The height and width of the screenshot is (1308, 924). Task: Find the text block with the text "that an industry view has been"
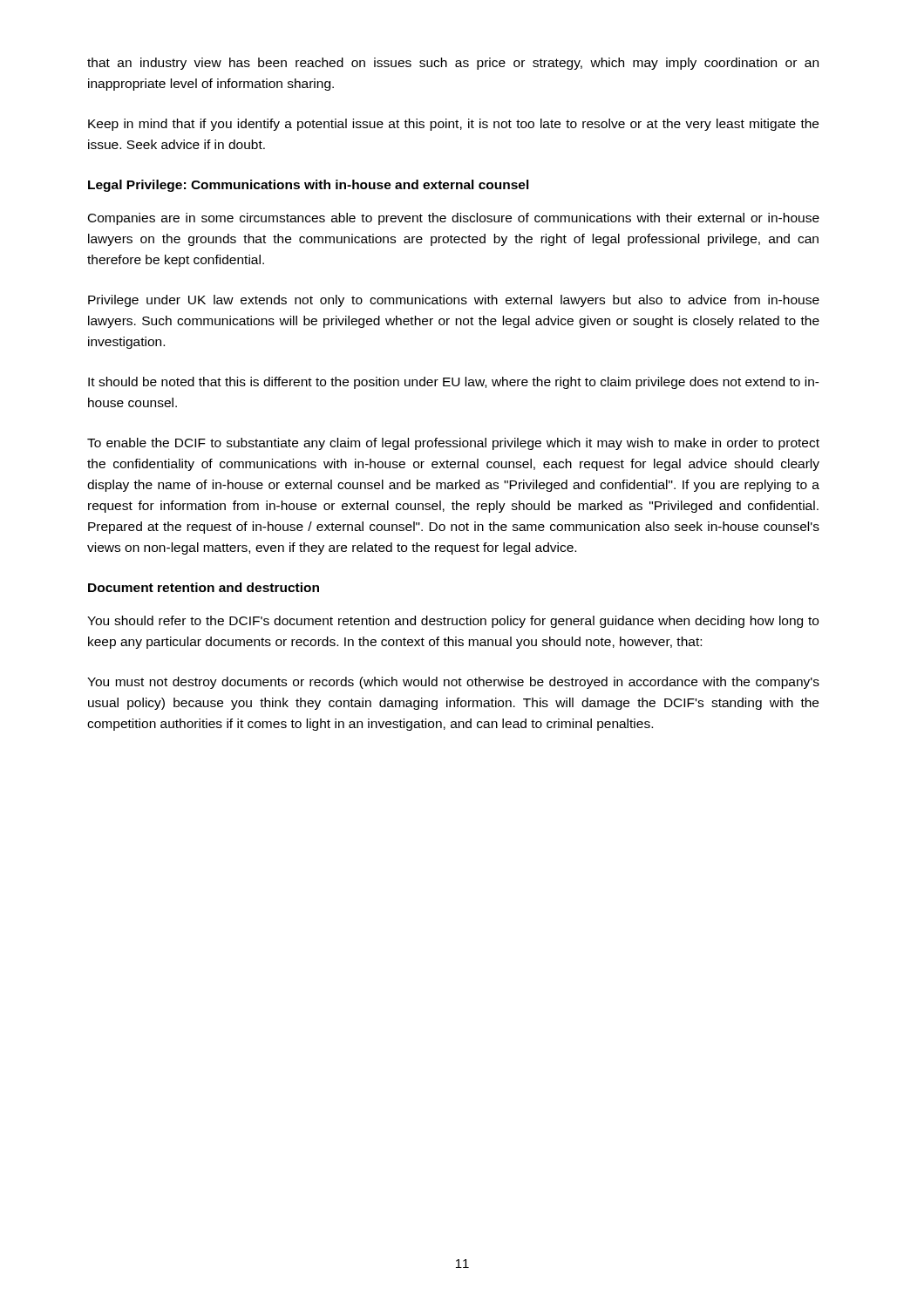453,73
